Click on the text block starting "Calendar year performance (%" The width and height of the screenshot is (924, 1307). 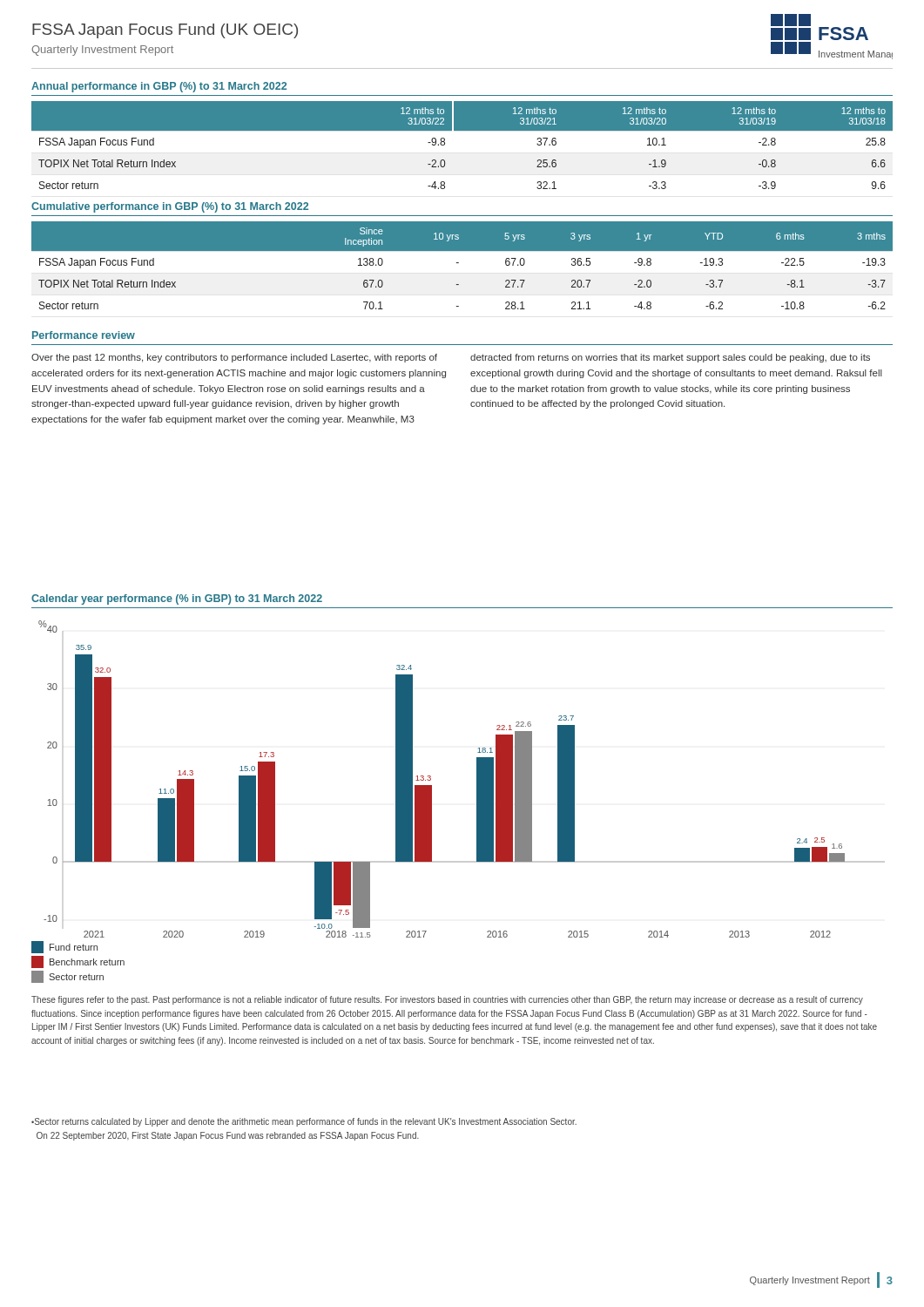point(462,600)
